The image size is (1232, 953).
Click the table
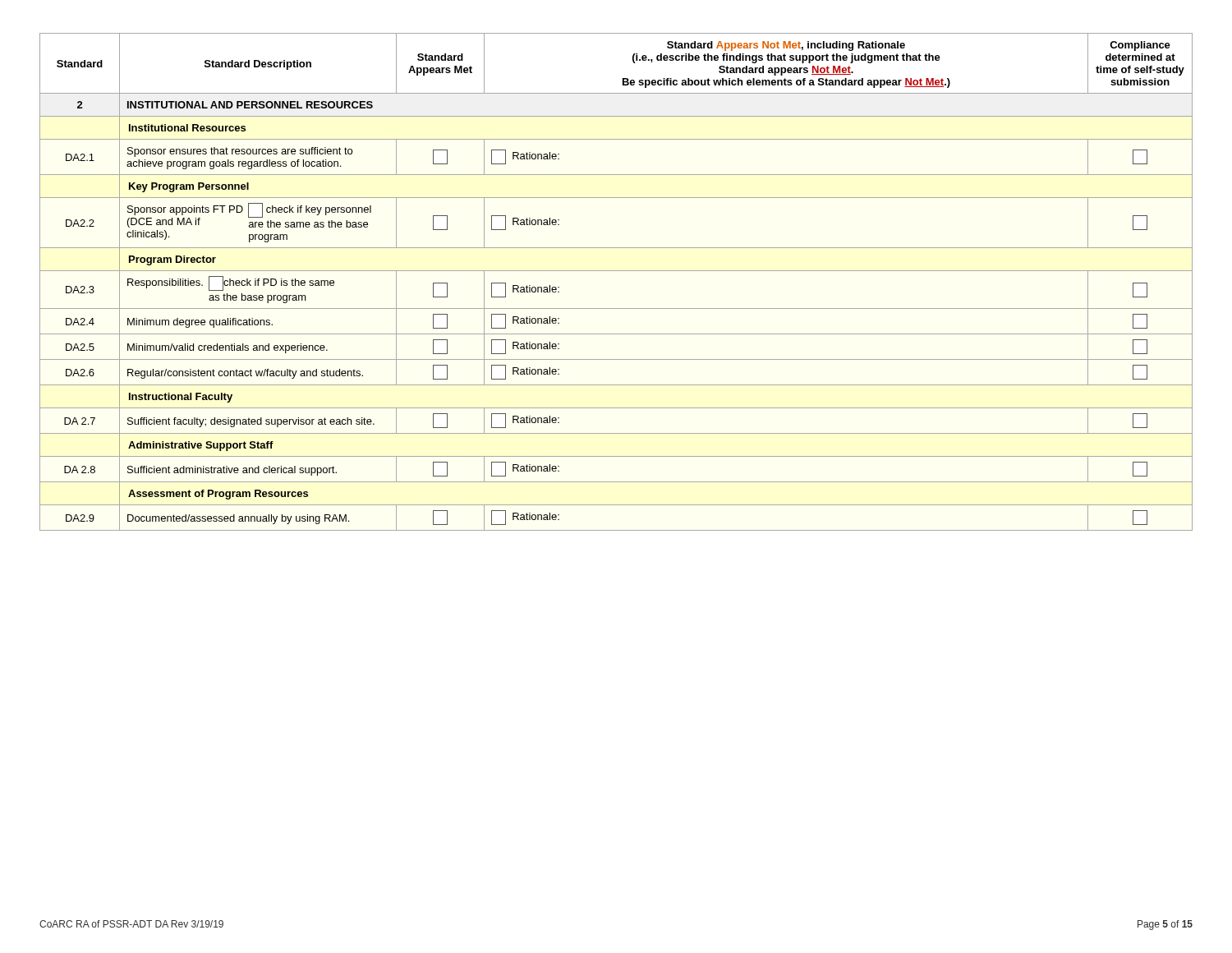point(616,282)
